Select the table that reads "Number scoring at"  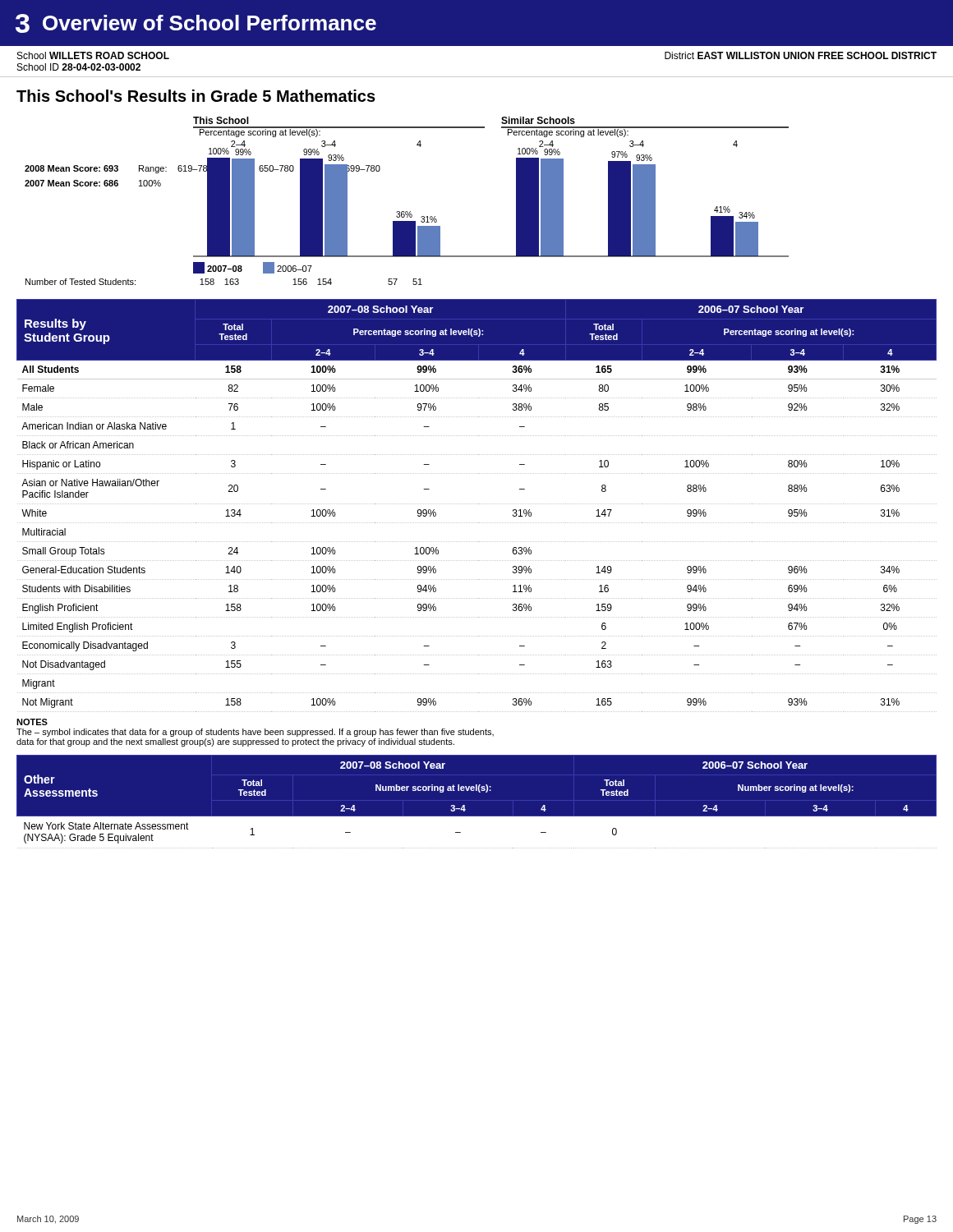tap(476, 798)
